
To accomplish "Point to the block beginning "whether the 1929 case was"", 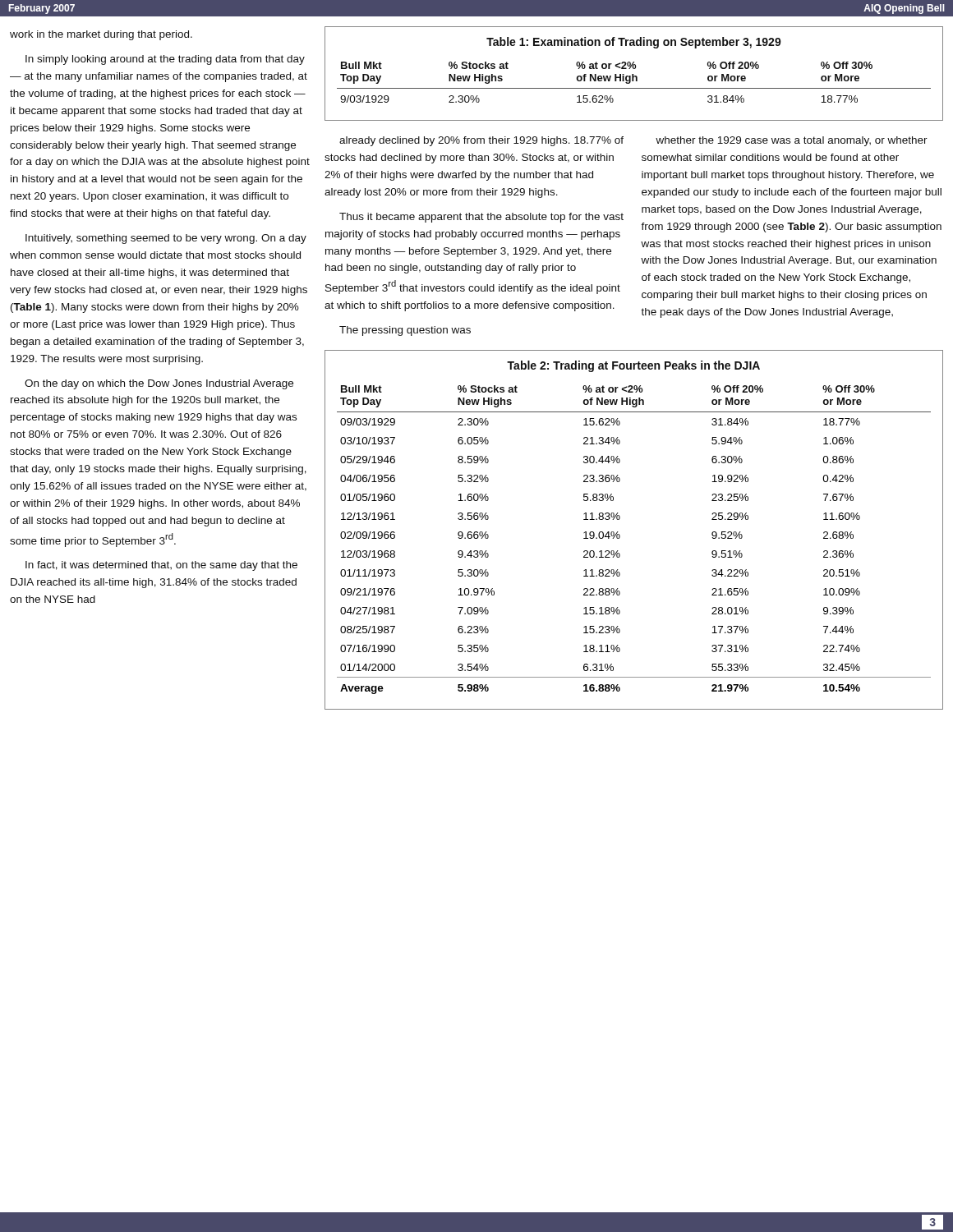I will pyautogui.click(x=792, y=227).
